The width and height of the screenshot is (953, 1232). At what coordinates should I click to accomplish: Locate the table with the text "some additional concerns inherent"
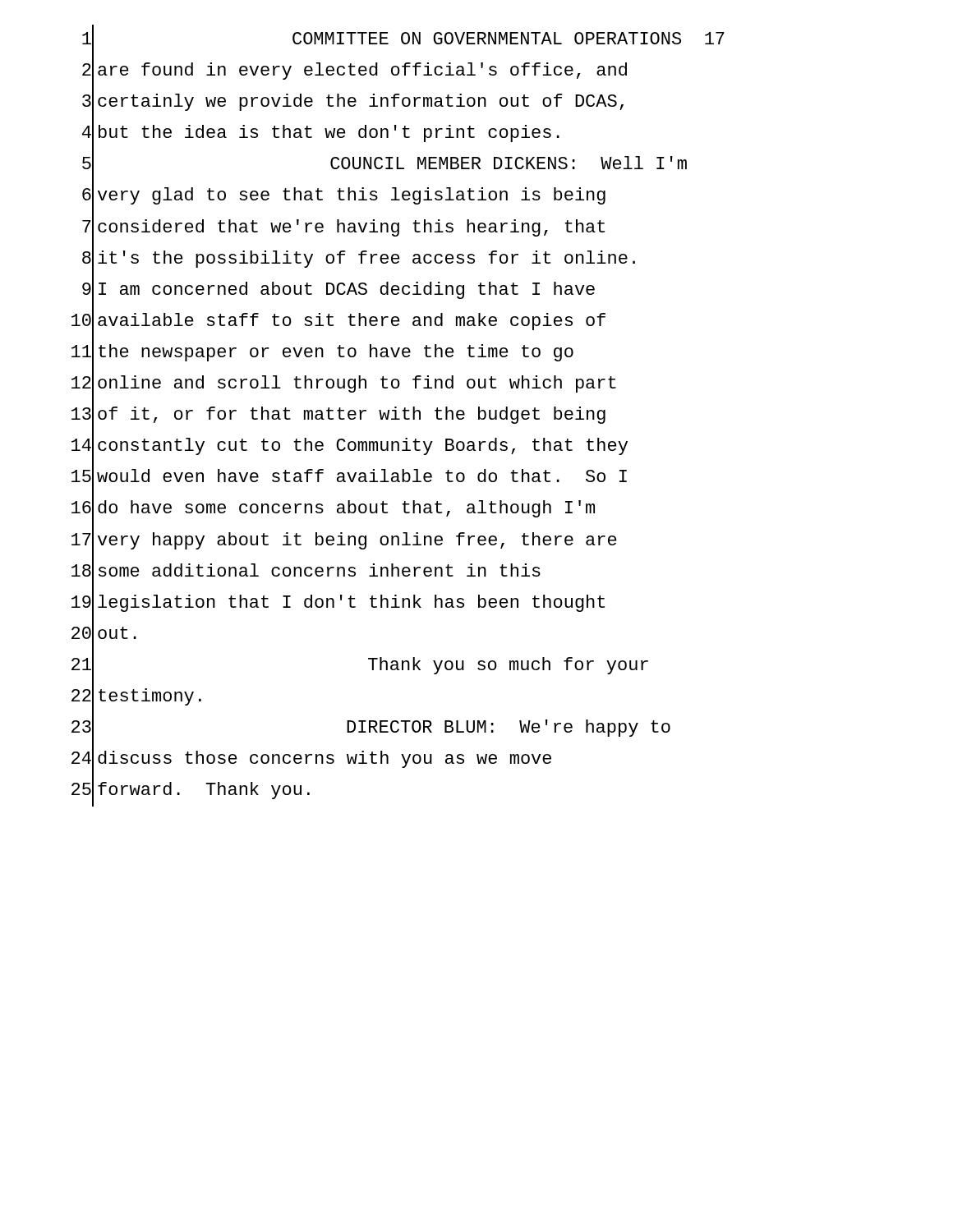pyautogui.click(x=476, y=416)
